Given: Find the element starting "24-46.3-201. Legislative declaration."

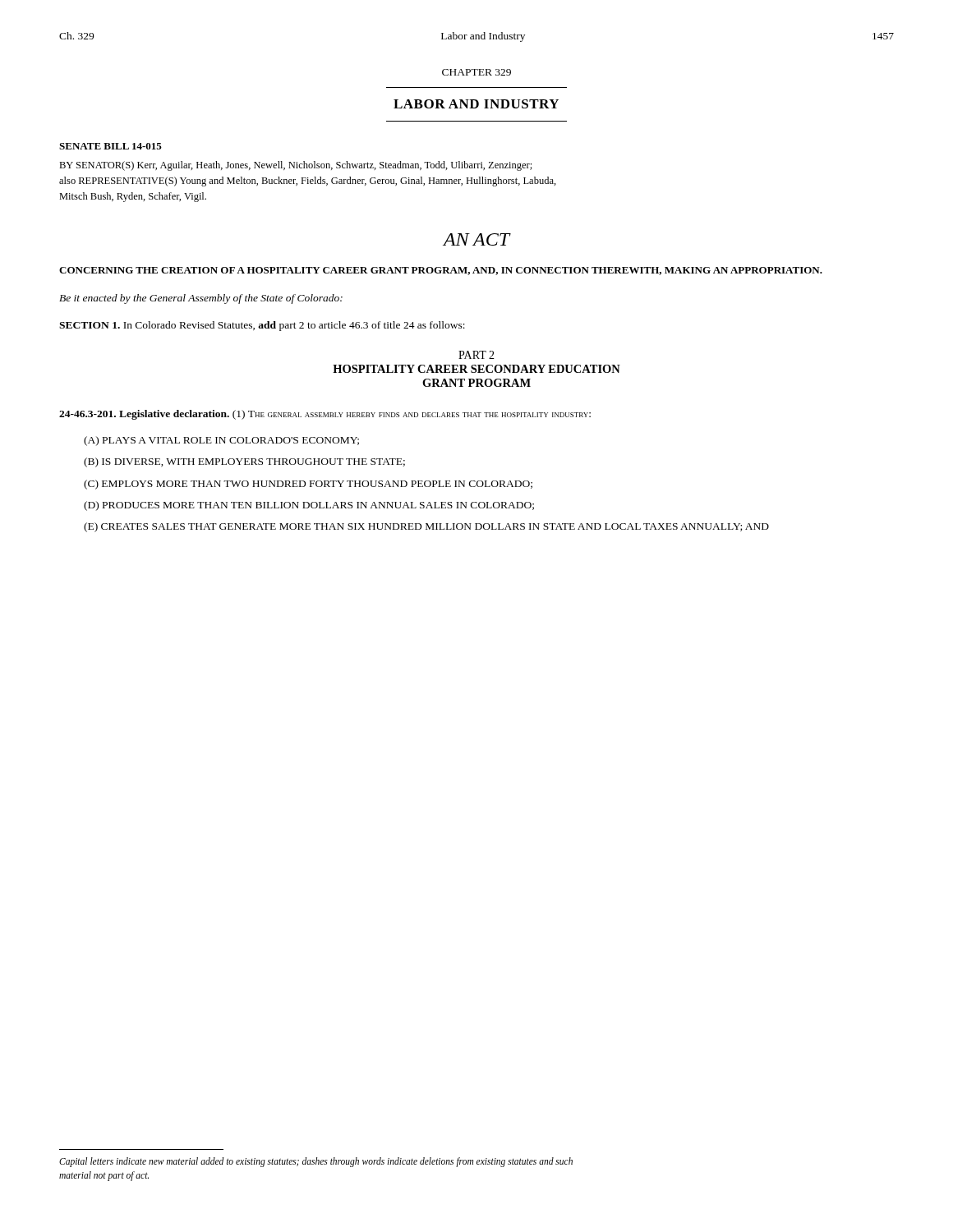Looking at the screenshot, I should click(325, 413).
